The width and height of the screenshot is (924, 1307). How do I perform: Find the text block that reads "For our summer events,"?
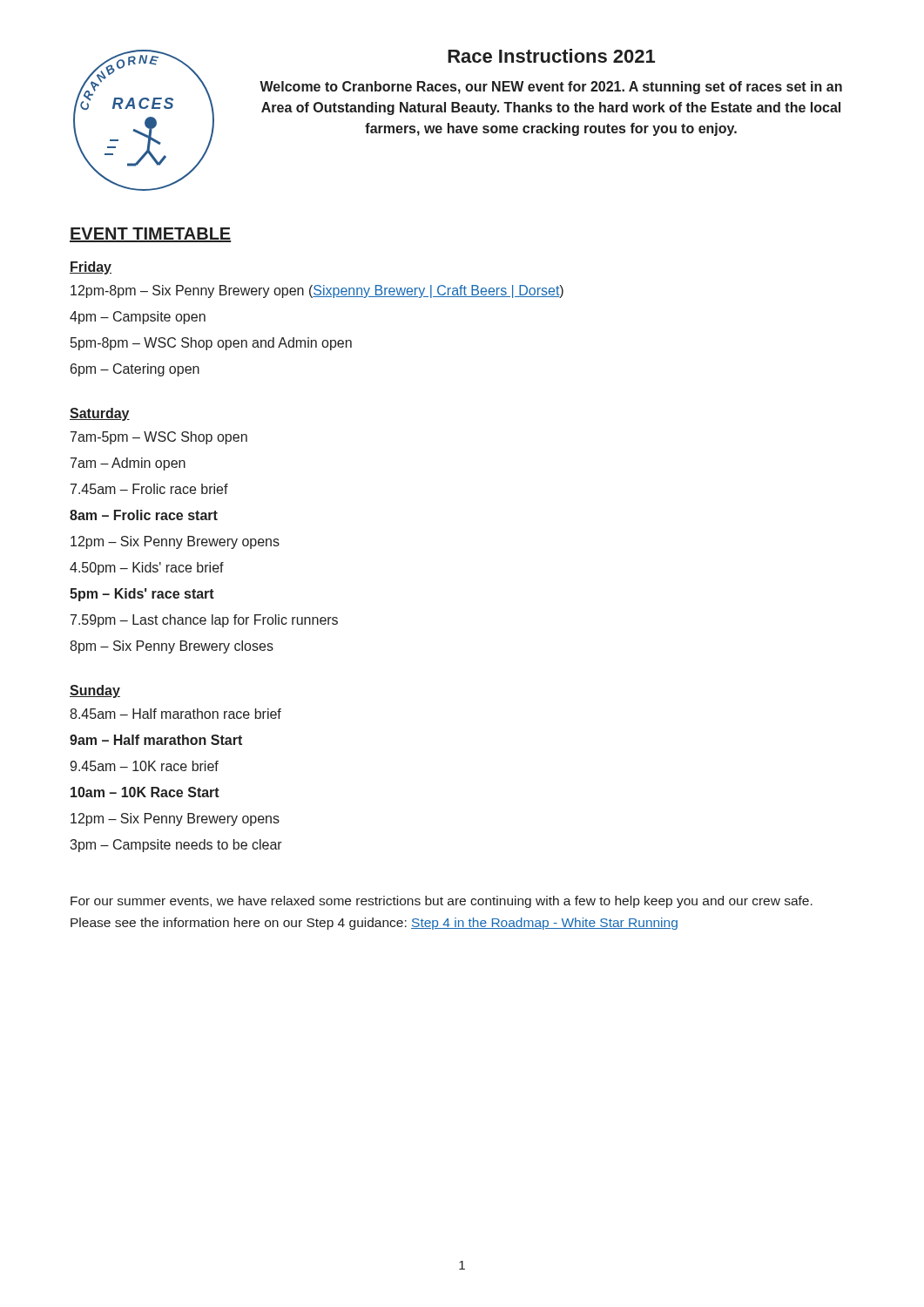441,911
